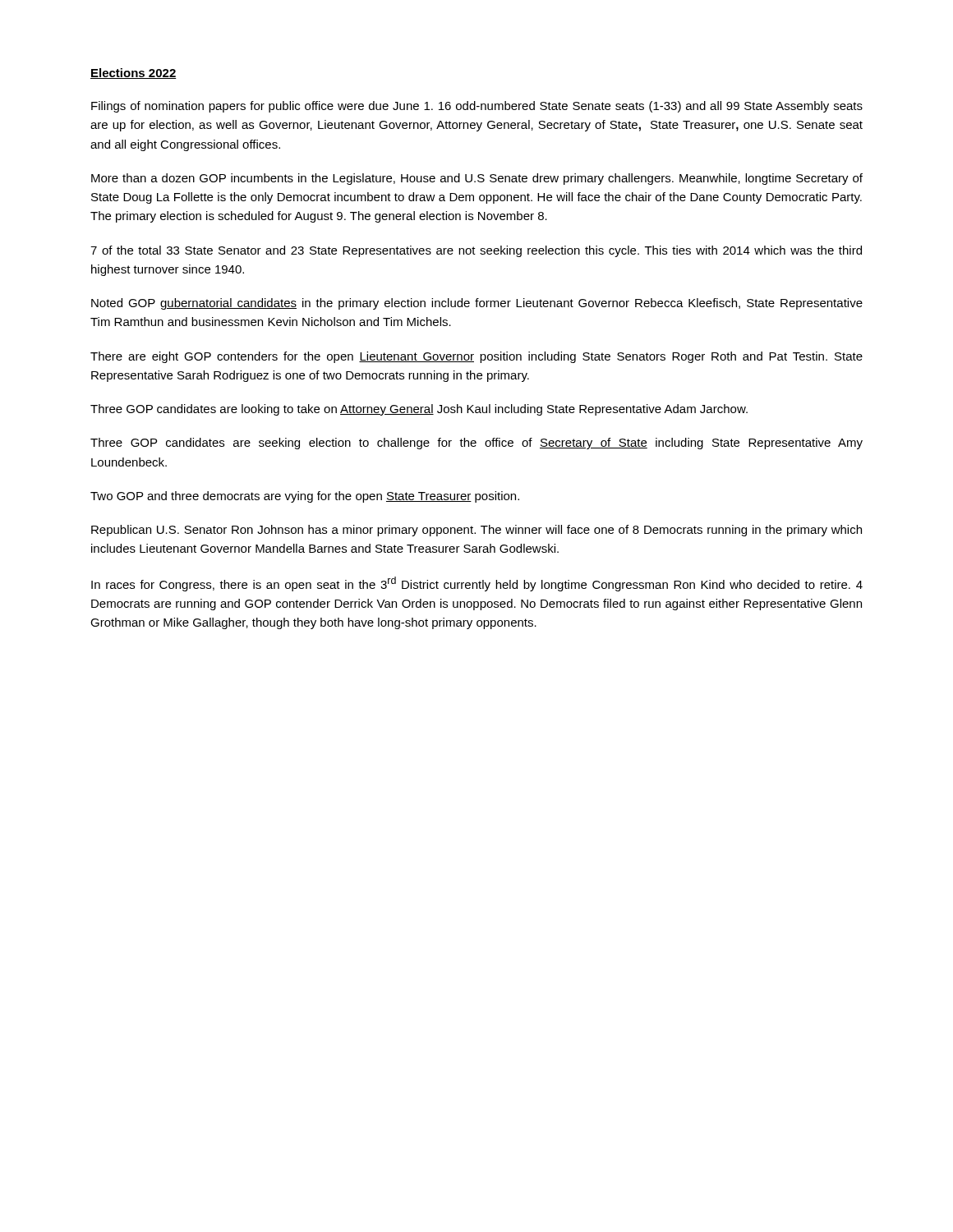Select the text block that says "7 of the total 33 State"
Viewport: 953px width, 1232px height.
(x=476, y=259)
